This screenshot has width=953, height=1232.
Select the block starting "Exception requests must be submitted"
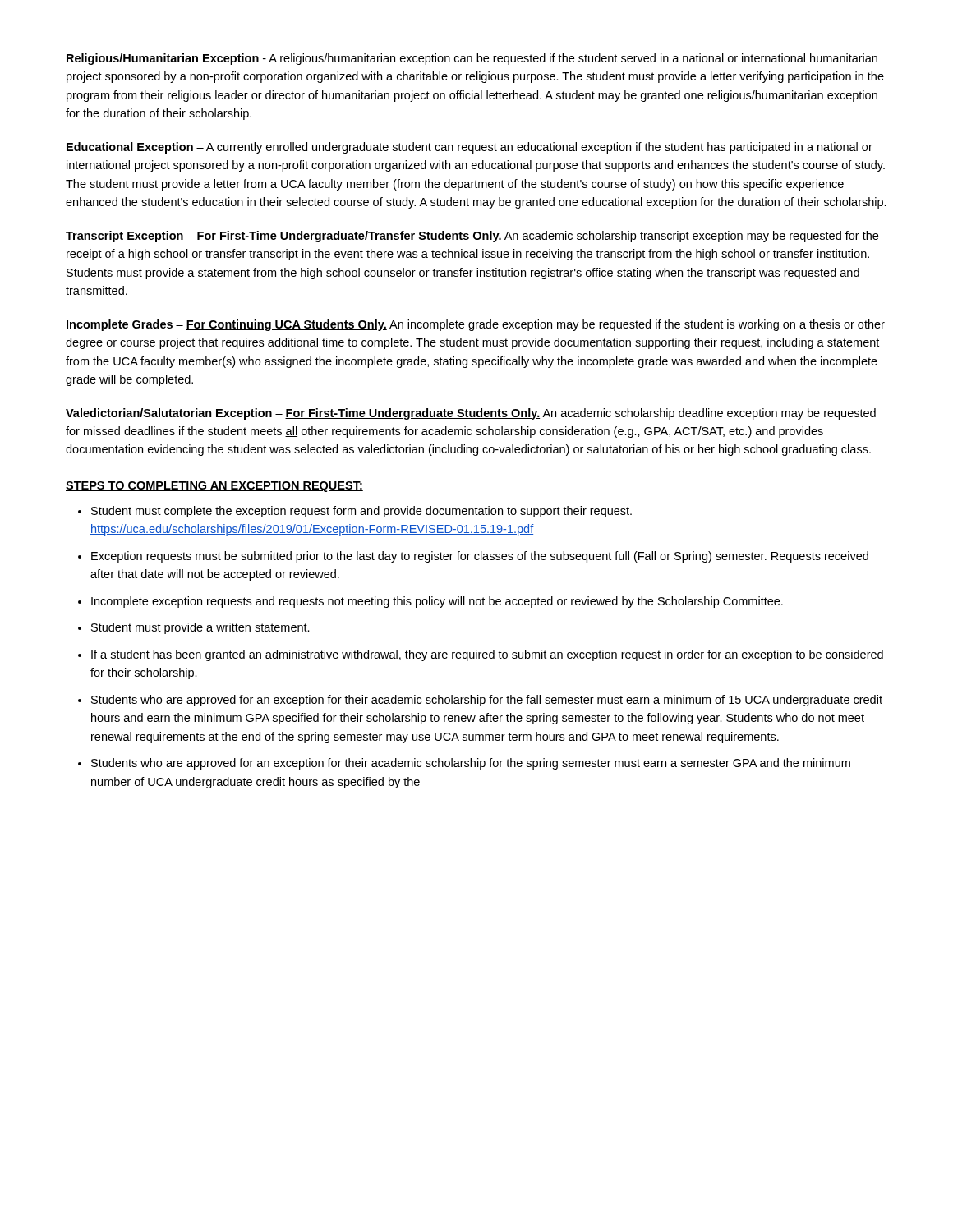click(480, 565)
